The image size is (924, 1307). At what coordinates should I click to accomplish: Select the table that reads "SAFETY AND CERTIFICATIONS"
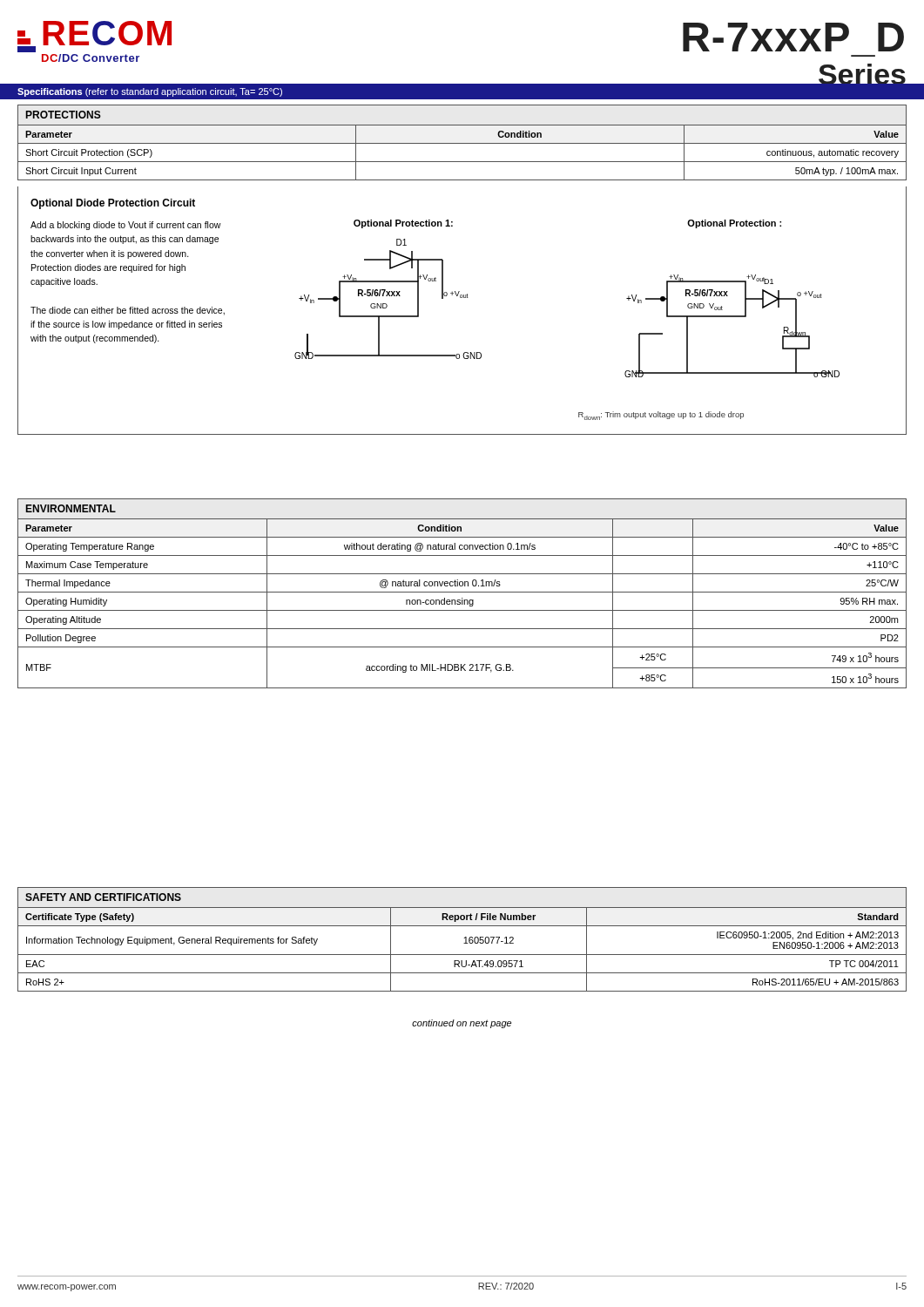tap(462, 939)
